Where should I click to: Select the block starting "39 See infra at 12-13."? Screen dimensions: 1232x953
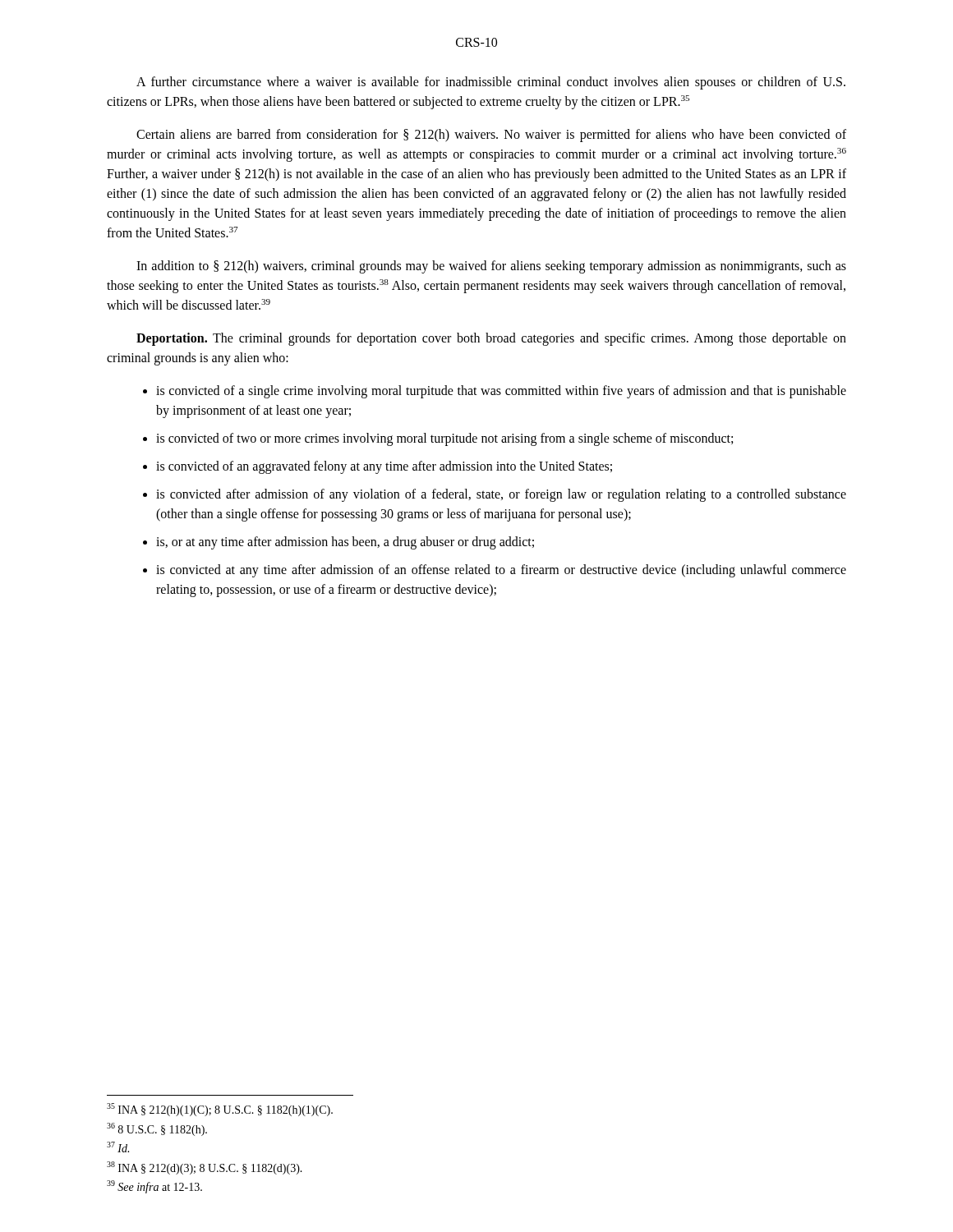(x=155, y=1187)
